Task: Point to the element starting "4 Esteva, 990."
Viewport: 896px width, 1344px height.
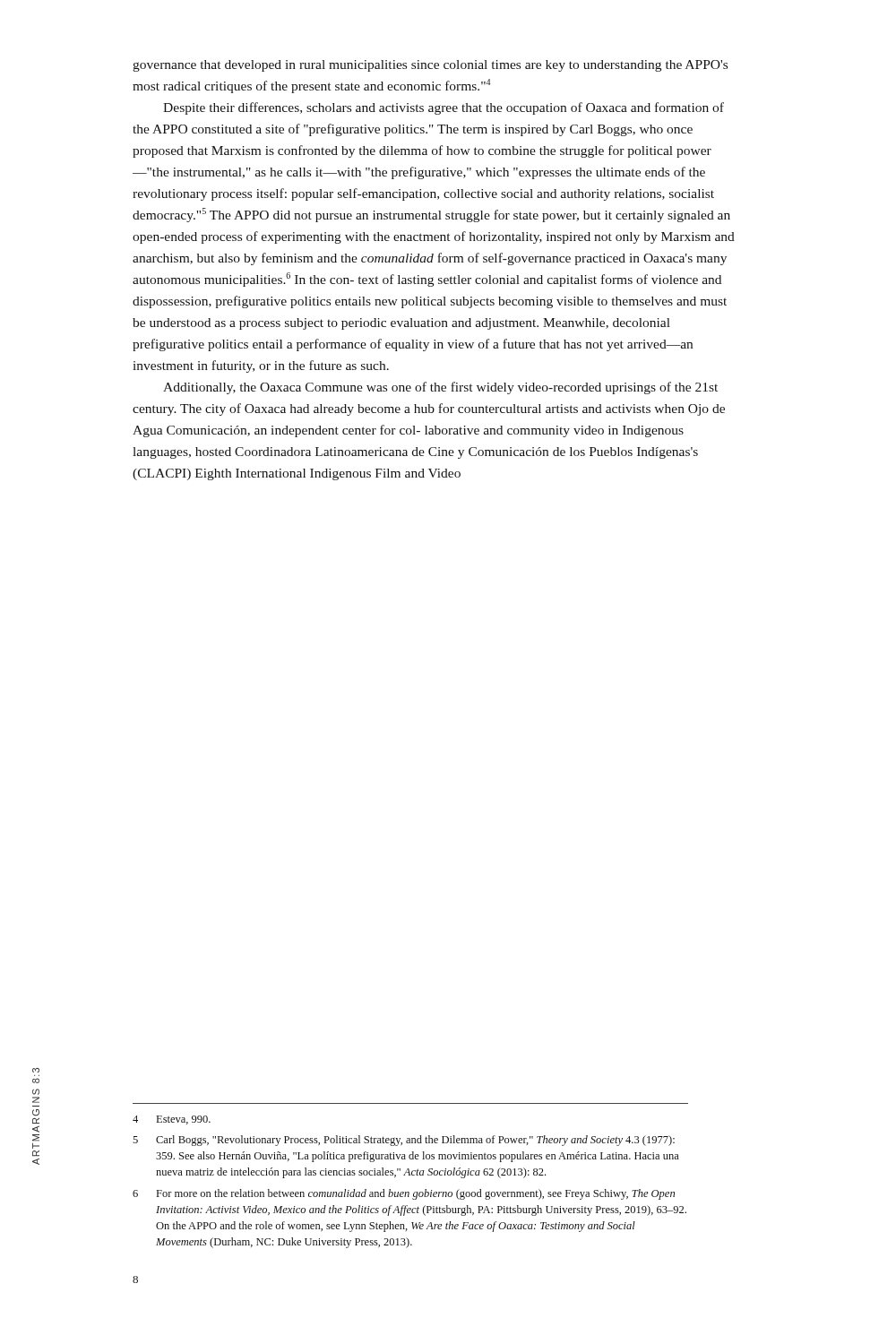Action: (x=172, y=1120)
